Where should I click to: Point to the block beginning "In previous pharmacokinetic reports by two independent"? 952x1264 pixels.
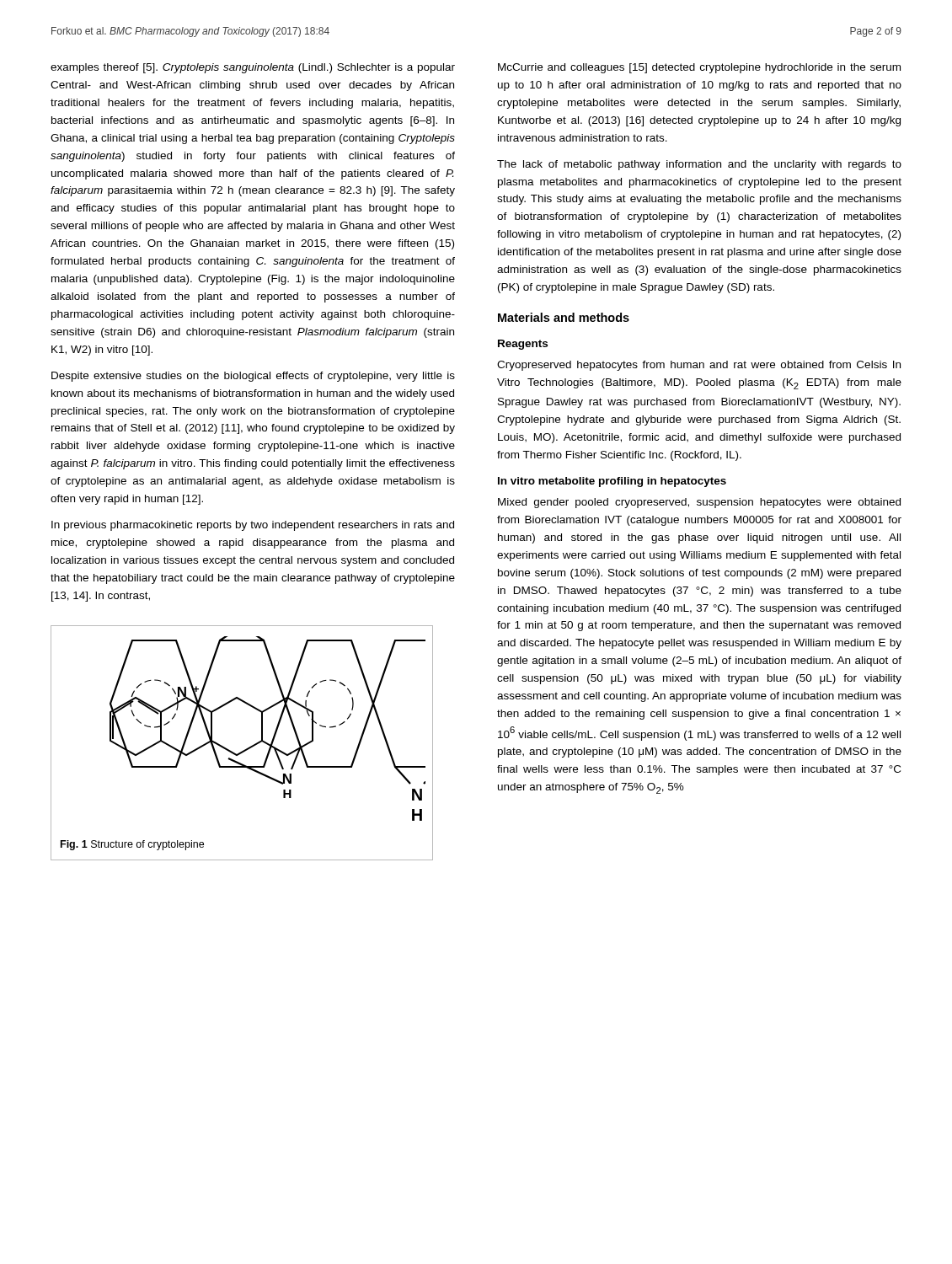coord(253,561)
